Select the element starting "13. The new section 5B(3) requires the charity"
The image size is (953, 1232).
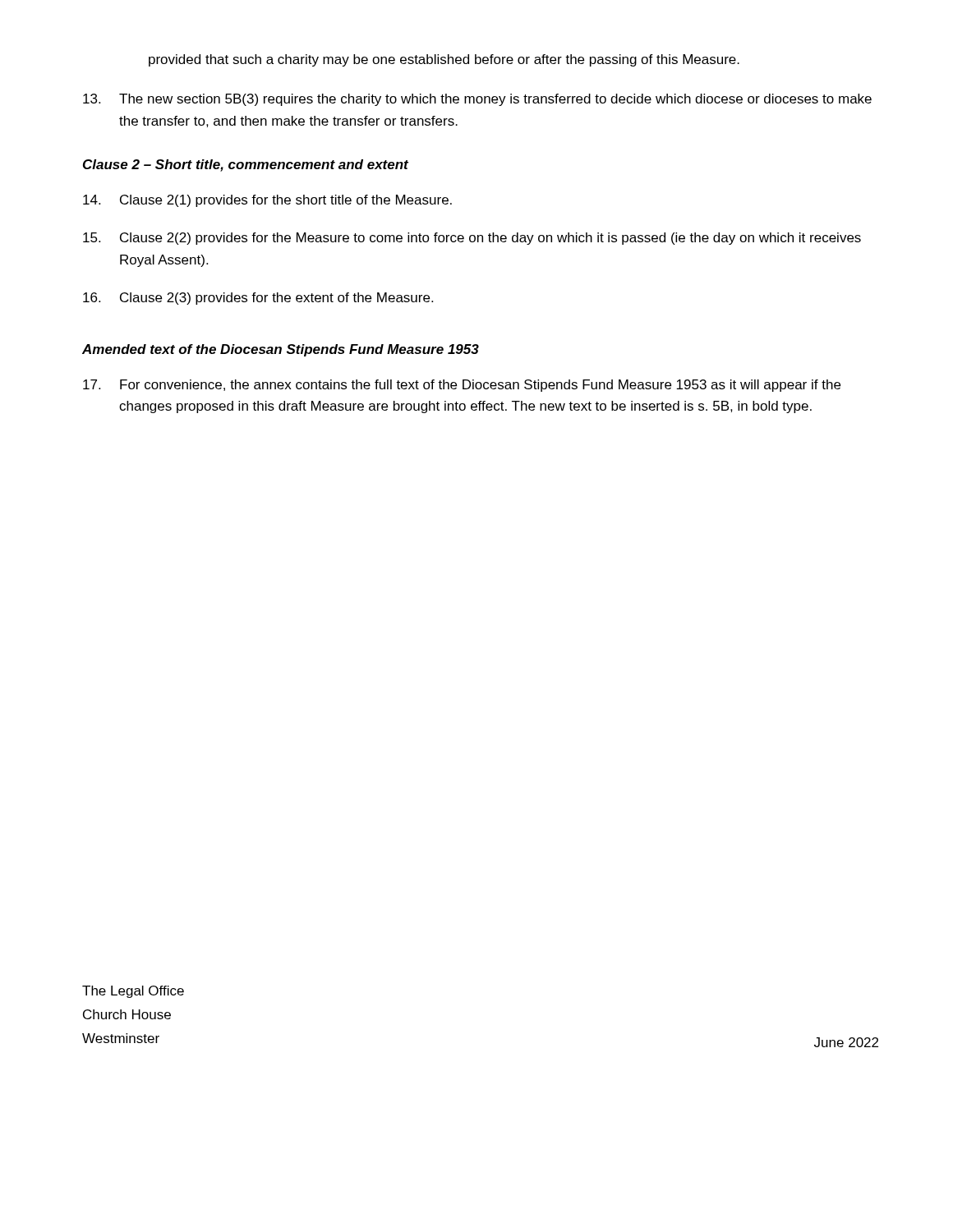tap(481, 111)
